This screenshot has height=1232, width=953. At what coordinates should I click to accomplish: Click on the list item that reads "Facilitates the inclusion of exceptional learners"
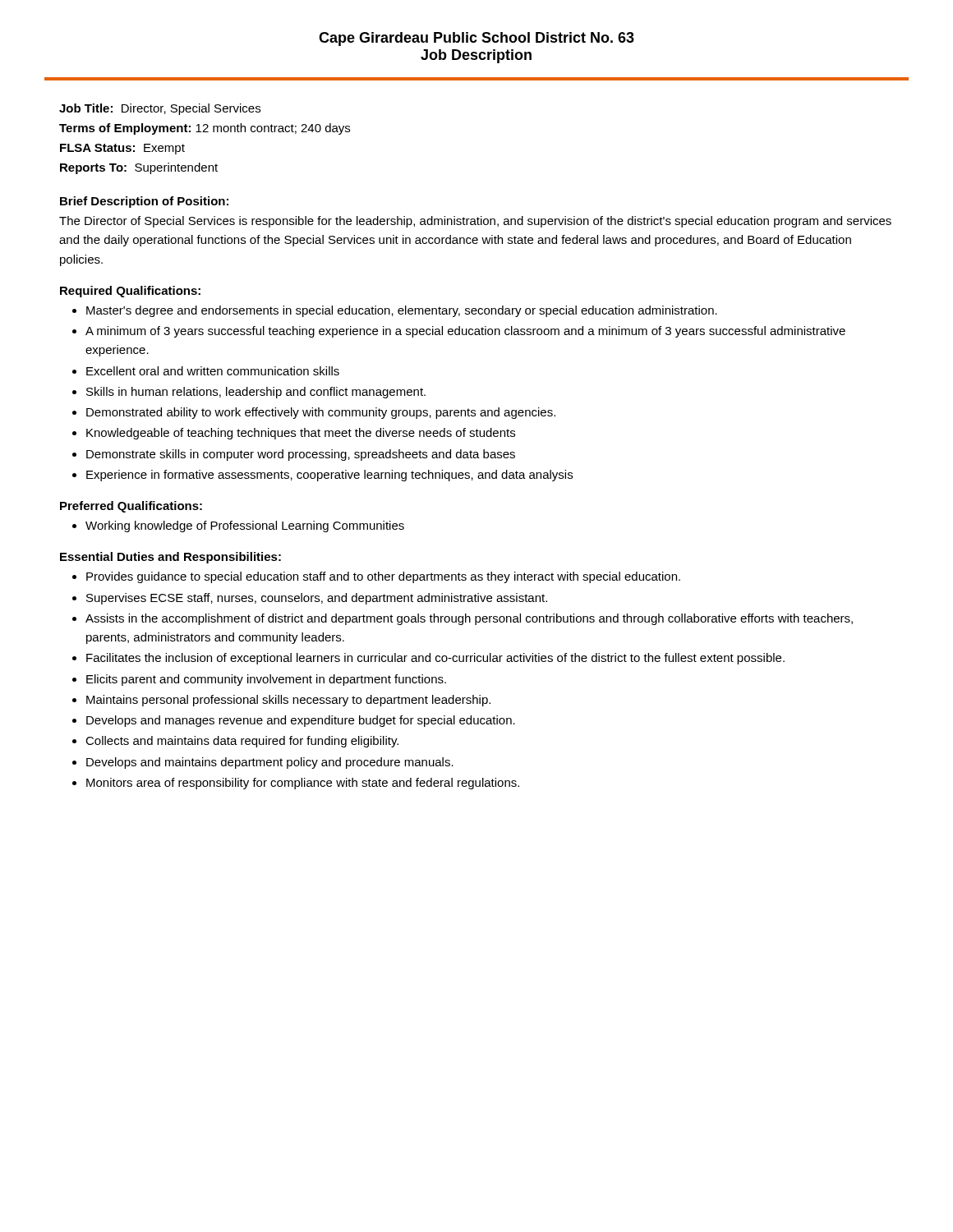435,658
